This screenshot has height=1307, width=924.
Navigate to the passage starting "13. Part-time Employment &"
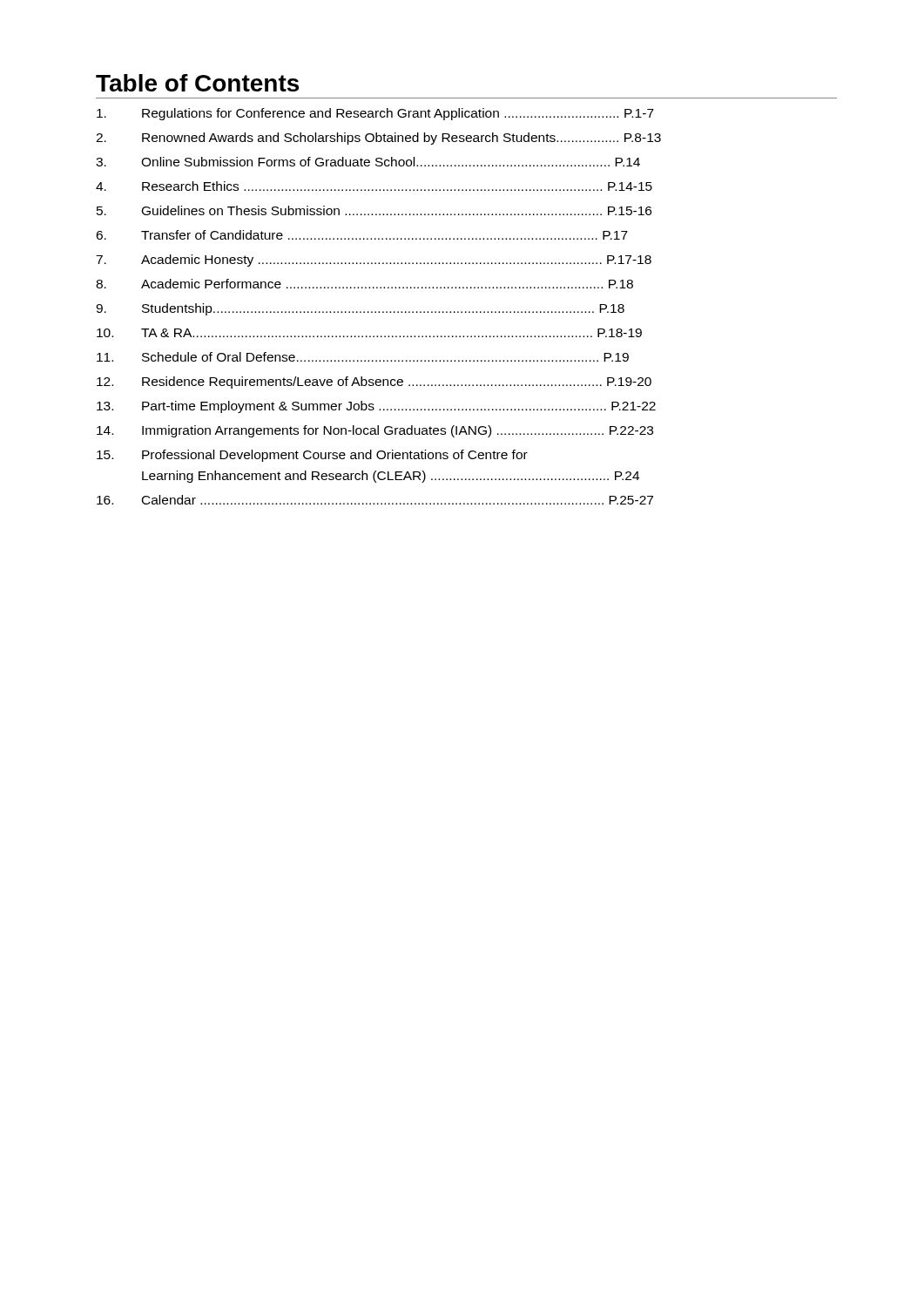pyautogui.click(x=466, y=406)
